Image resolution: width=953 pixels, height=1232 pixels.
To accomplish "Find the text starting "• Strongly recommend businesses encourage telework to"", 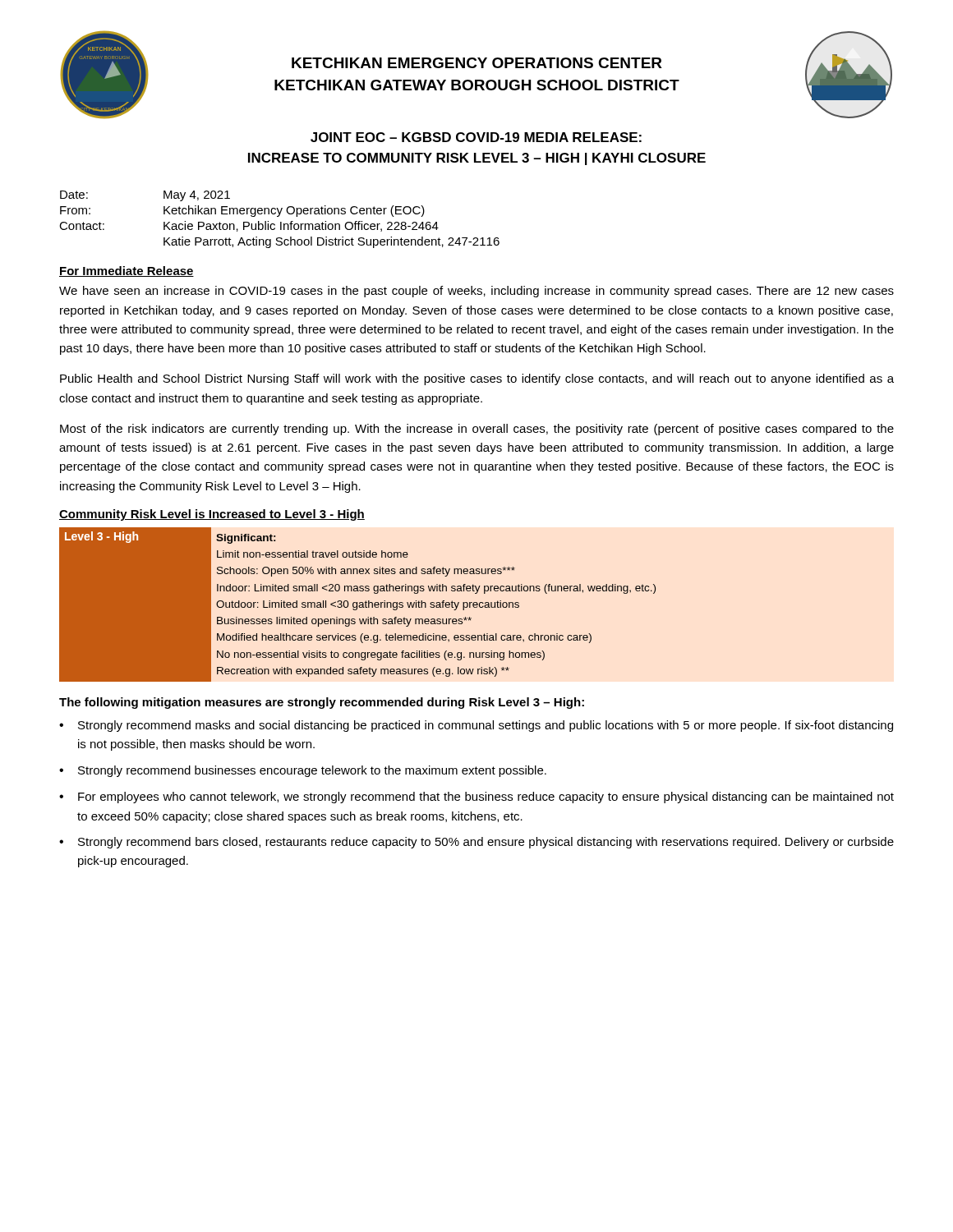I will point(476,770).
